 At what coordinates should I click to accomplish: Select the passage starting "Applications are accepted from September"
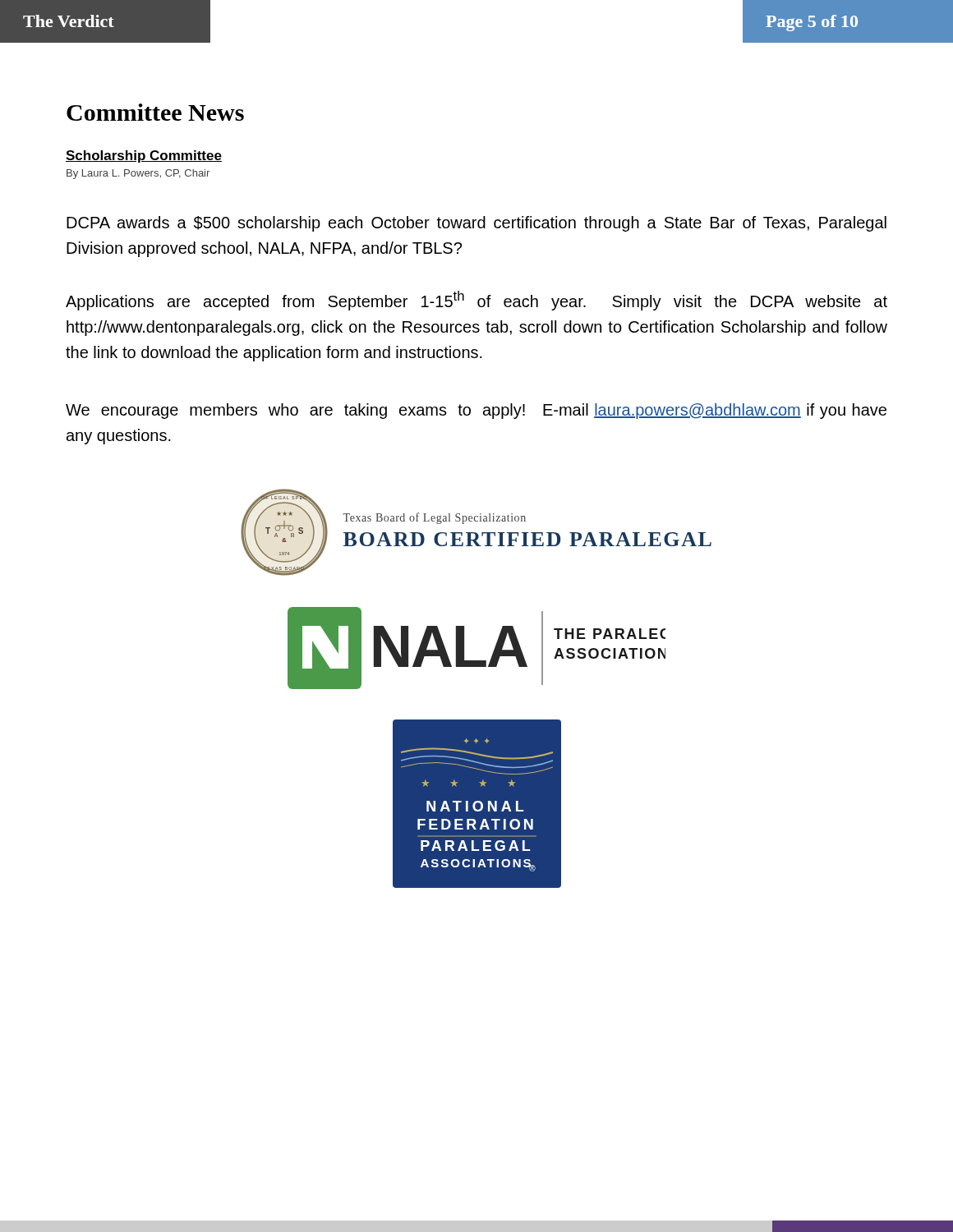[476, 325]
